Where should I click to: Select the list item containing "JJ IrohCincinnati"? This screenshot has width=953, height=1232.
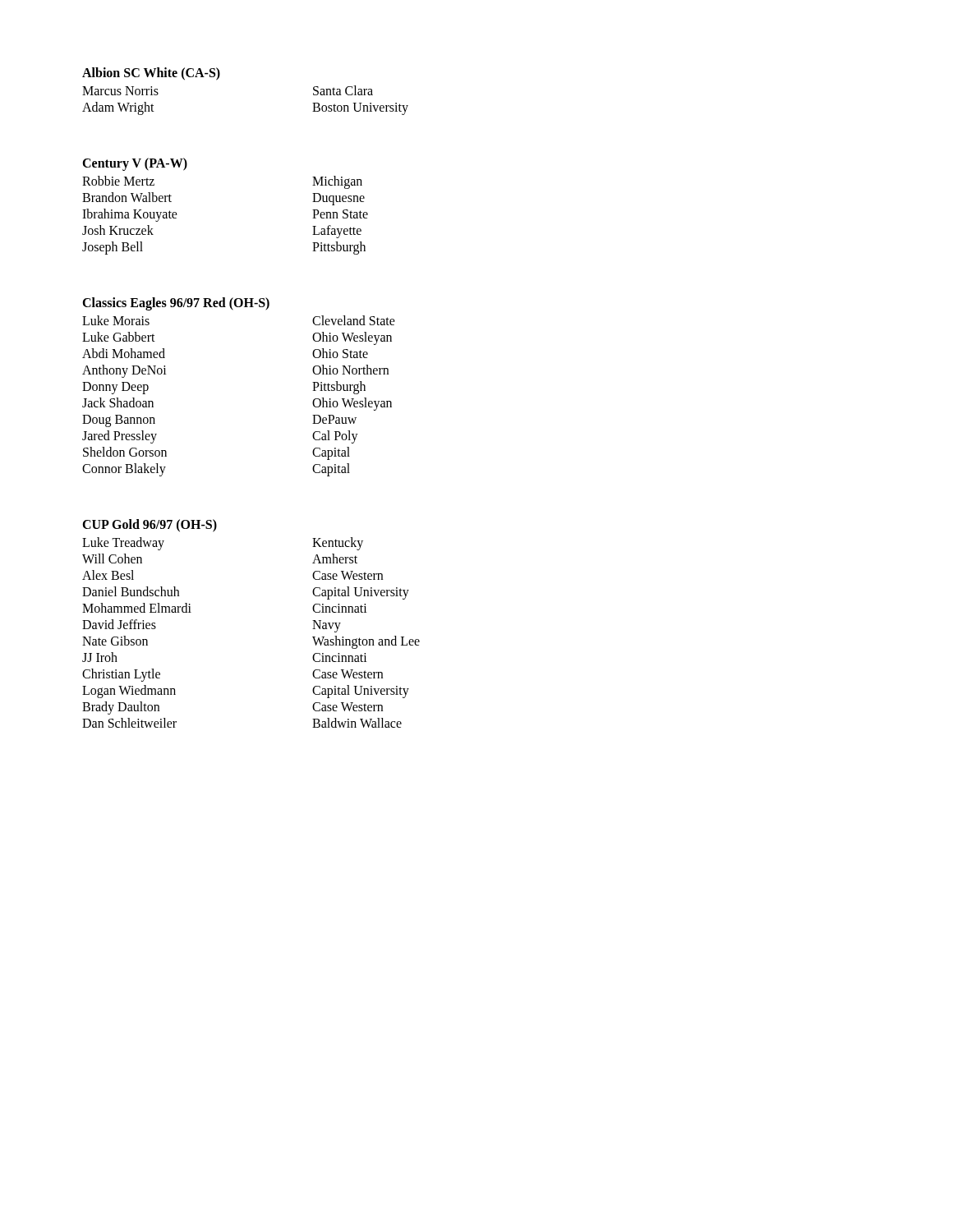coord(97,657)
